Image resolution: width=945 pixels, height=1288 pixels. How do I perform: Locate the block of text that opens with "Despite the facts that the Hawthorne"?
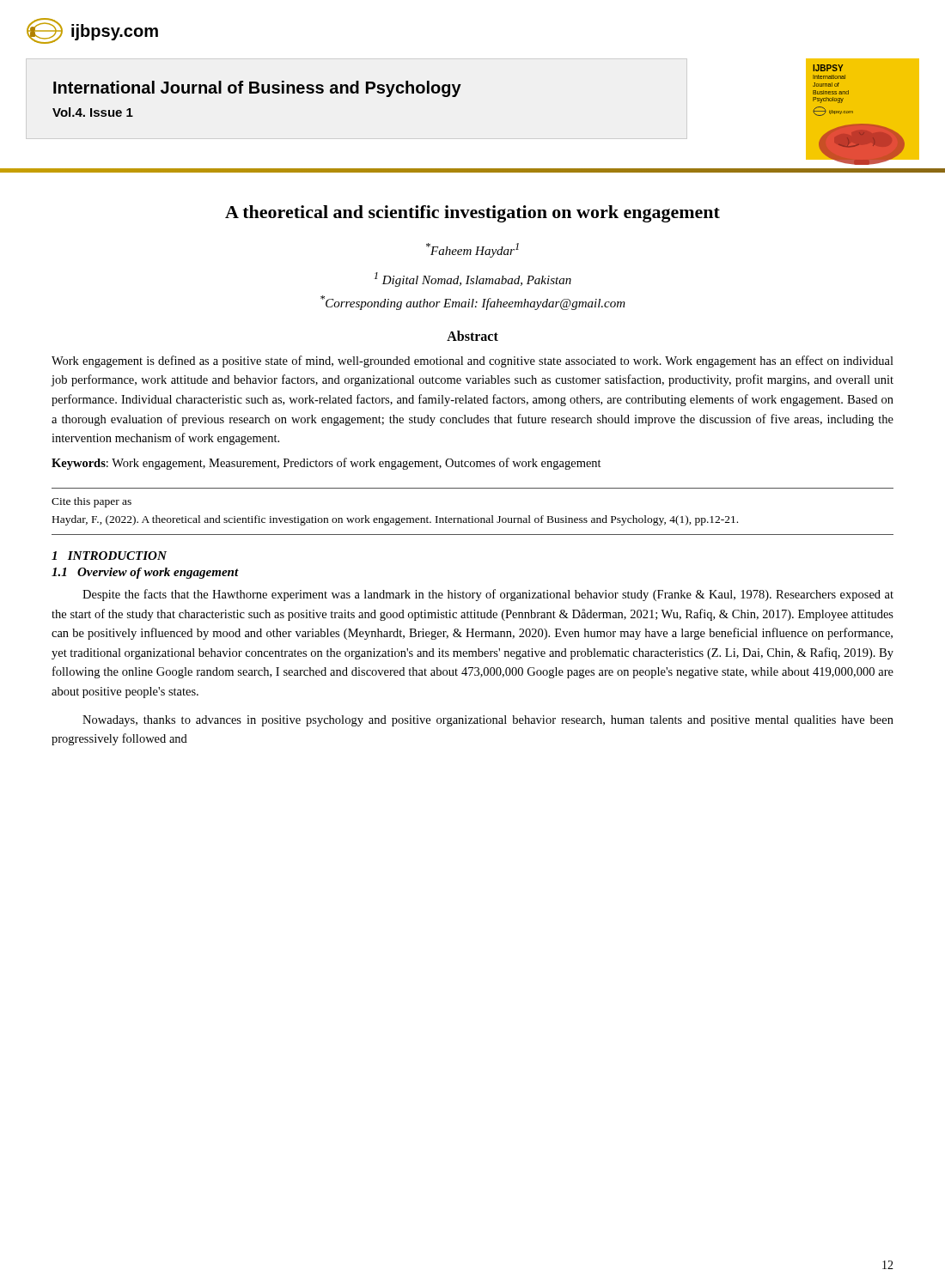pos(472,643)
